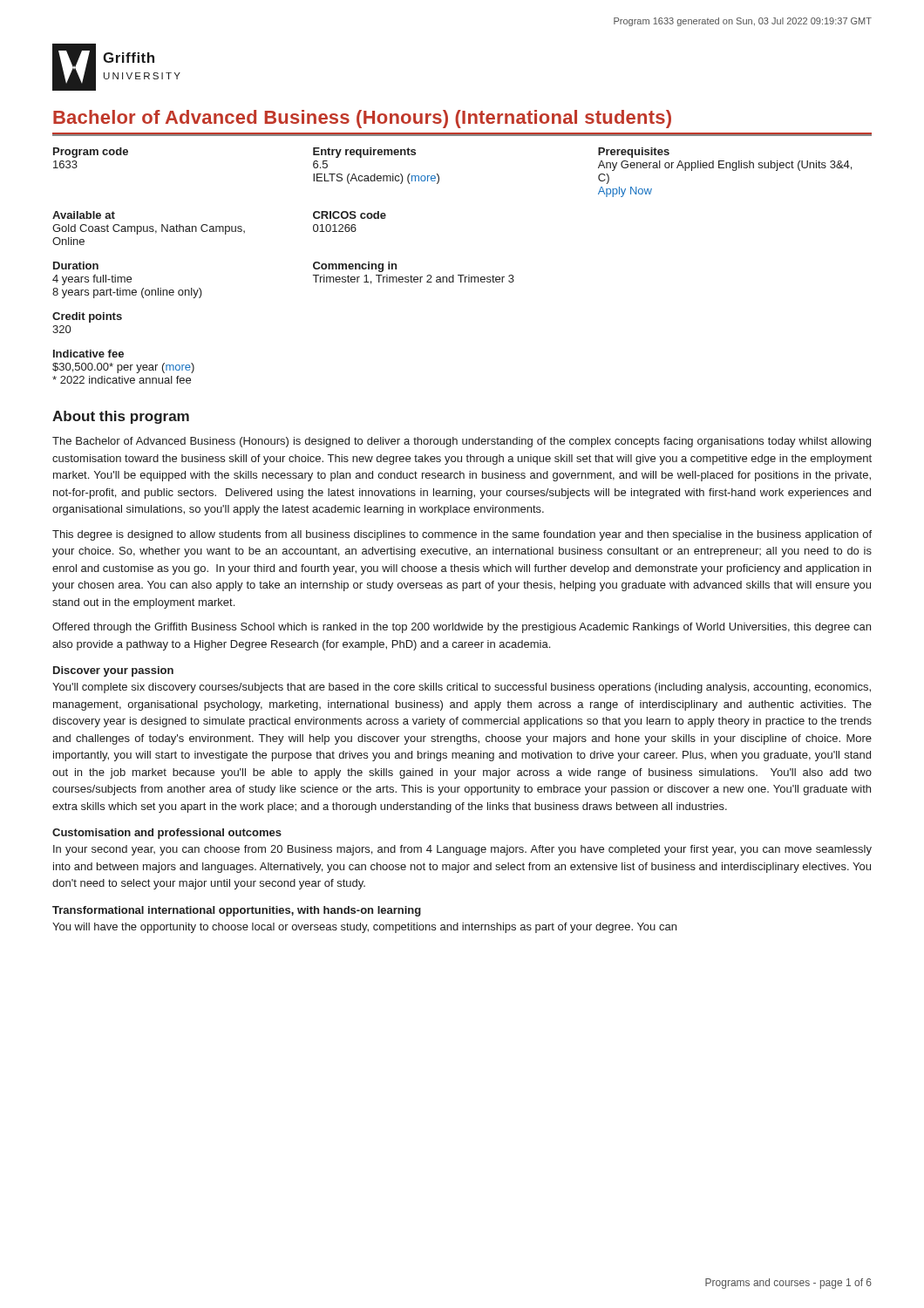Find the logo
The height and width of the screenshot is (1308, 924).
tap(462, 67)
